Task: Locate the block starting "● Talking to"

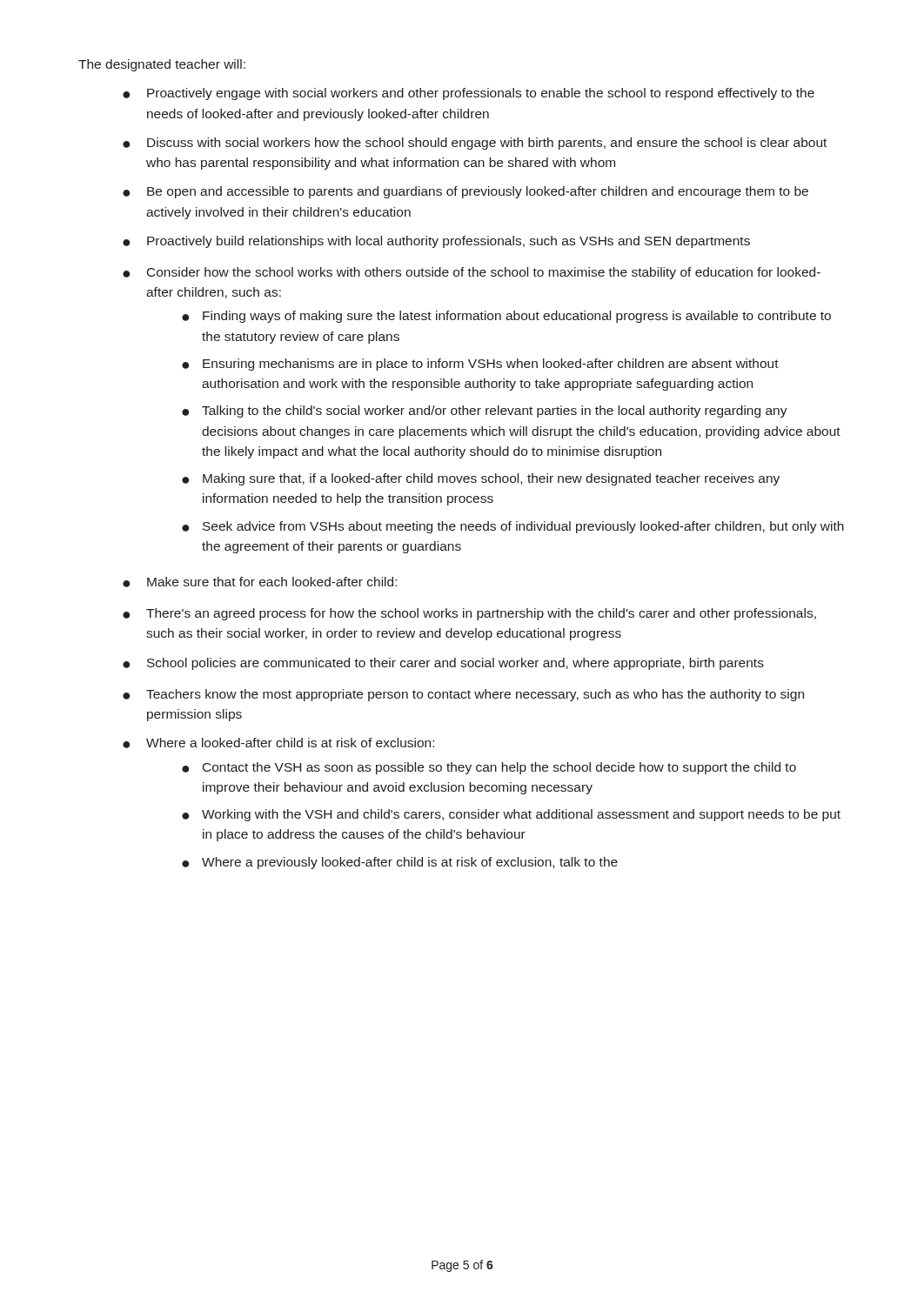Action: pyautogui.click(x=513, y=431)
